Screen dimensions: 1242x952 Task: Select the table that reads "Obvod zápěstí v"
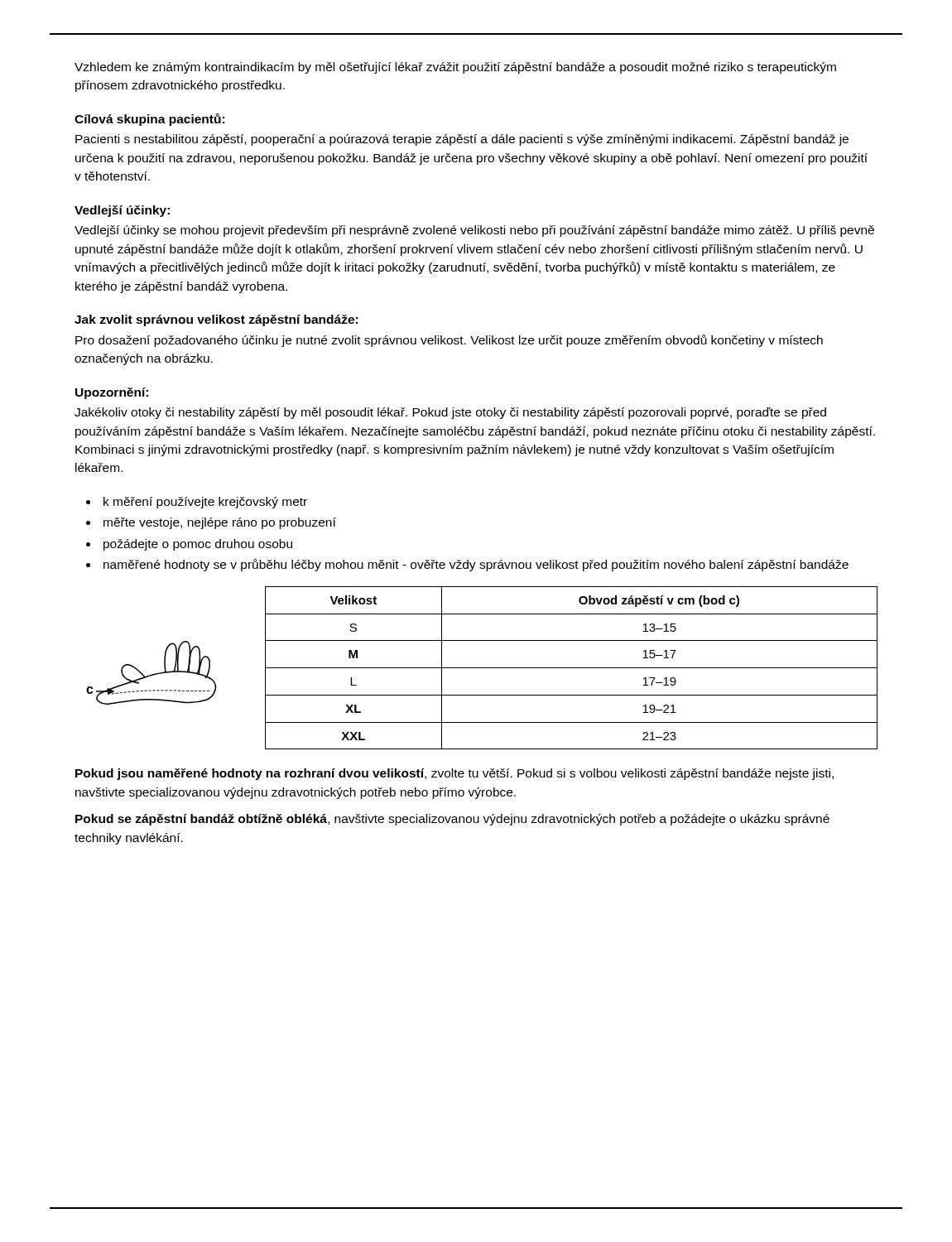click(x=571, y=668)
